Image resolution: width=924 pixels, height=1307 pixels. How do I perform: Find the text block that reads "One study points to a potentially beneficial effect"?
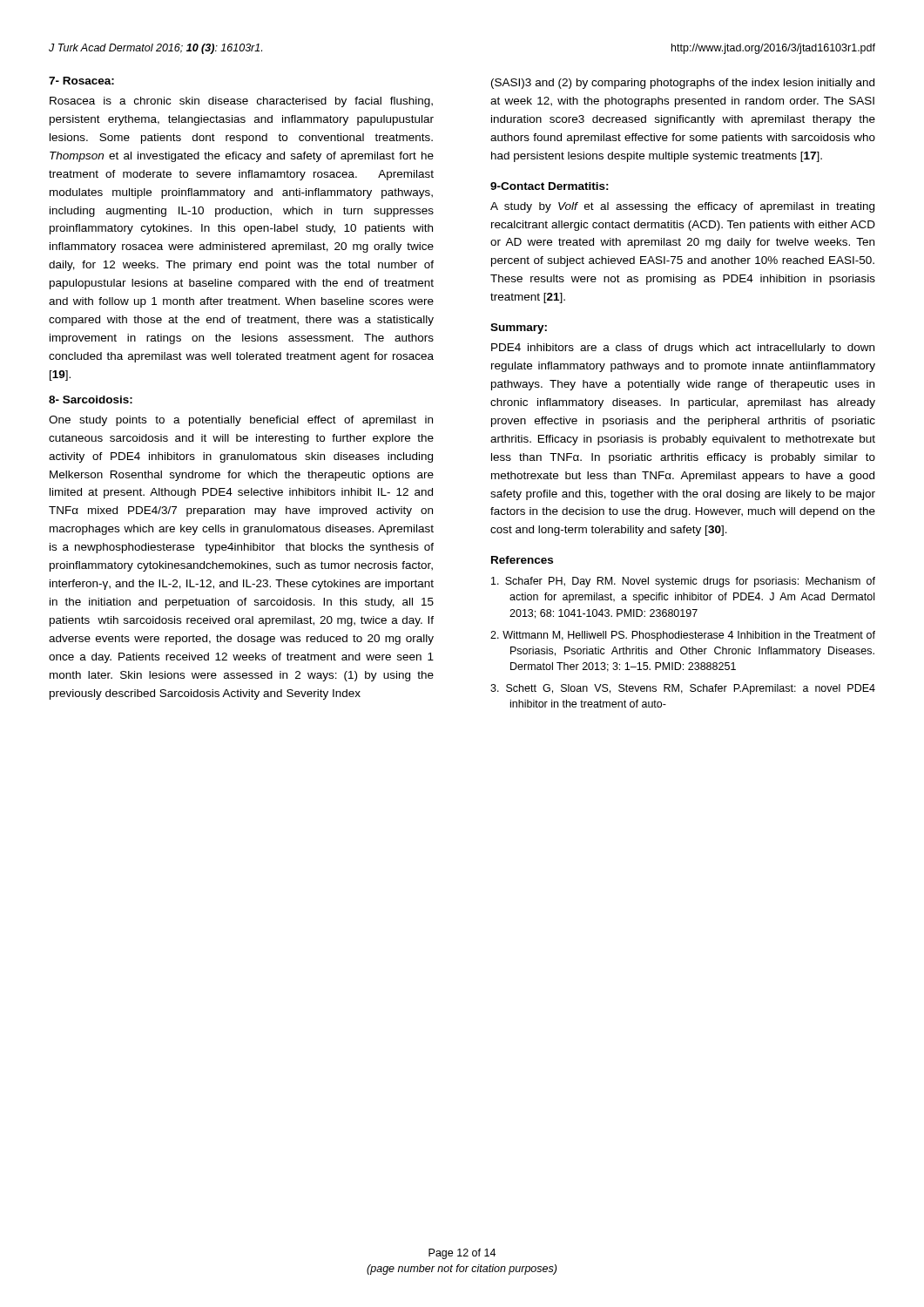click(x=241, y=557)
